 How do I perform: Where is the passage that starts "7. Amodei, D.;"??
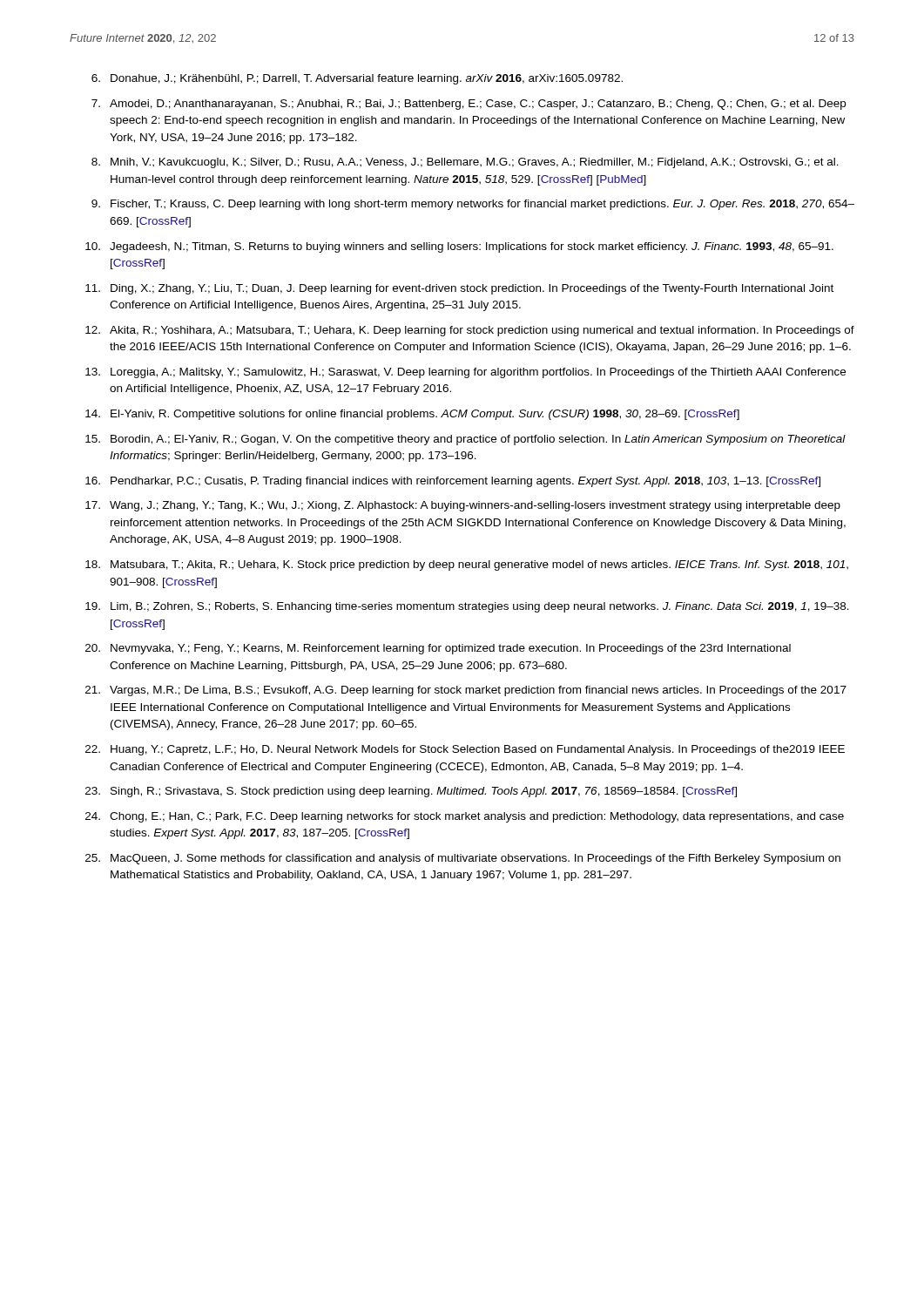pos(462,120)
